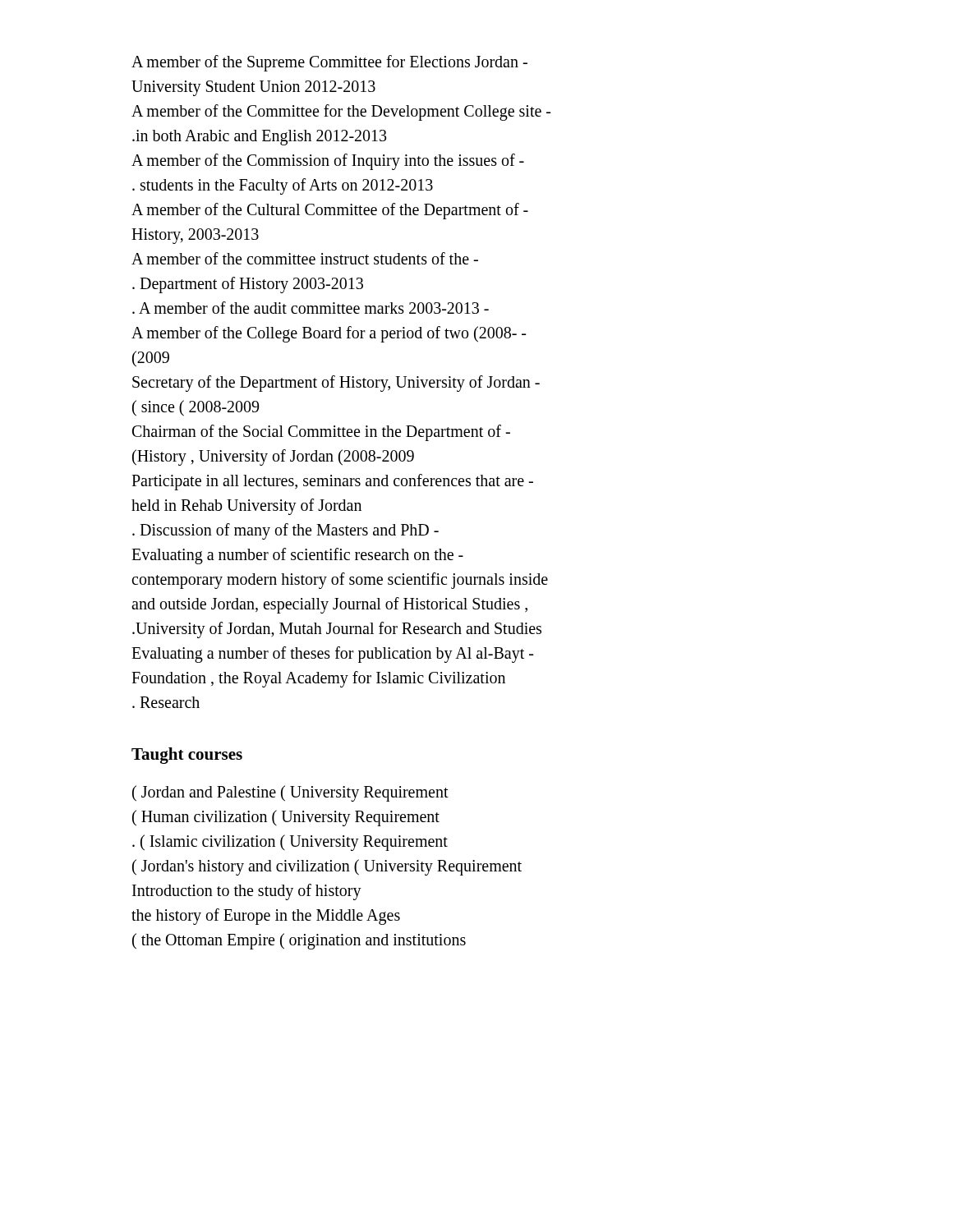The width and height of the screenshot is (953, 1232).
Task: Click on the list item containing "the history of Europe in the"
Action: tap(266, 915)
